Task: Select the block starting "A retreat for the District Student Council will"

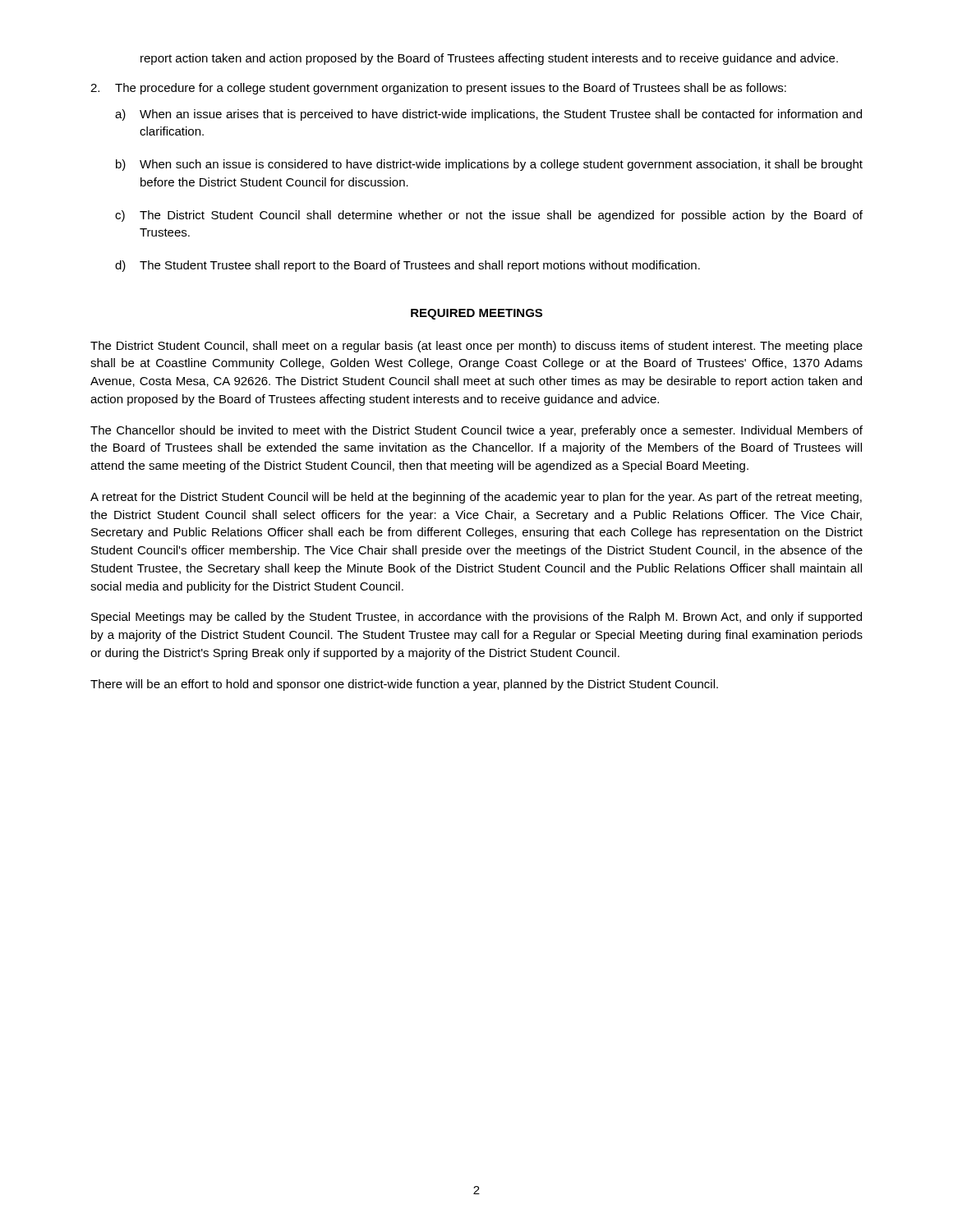Action: 476,541
